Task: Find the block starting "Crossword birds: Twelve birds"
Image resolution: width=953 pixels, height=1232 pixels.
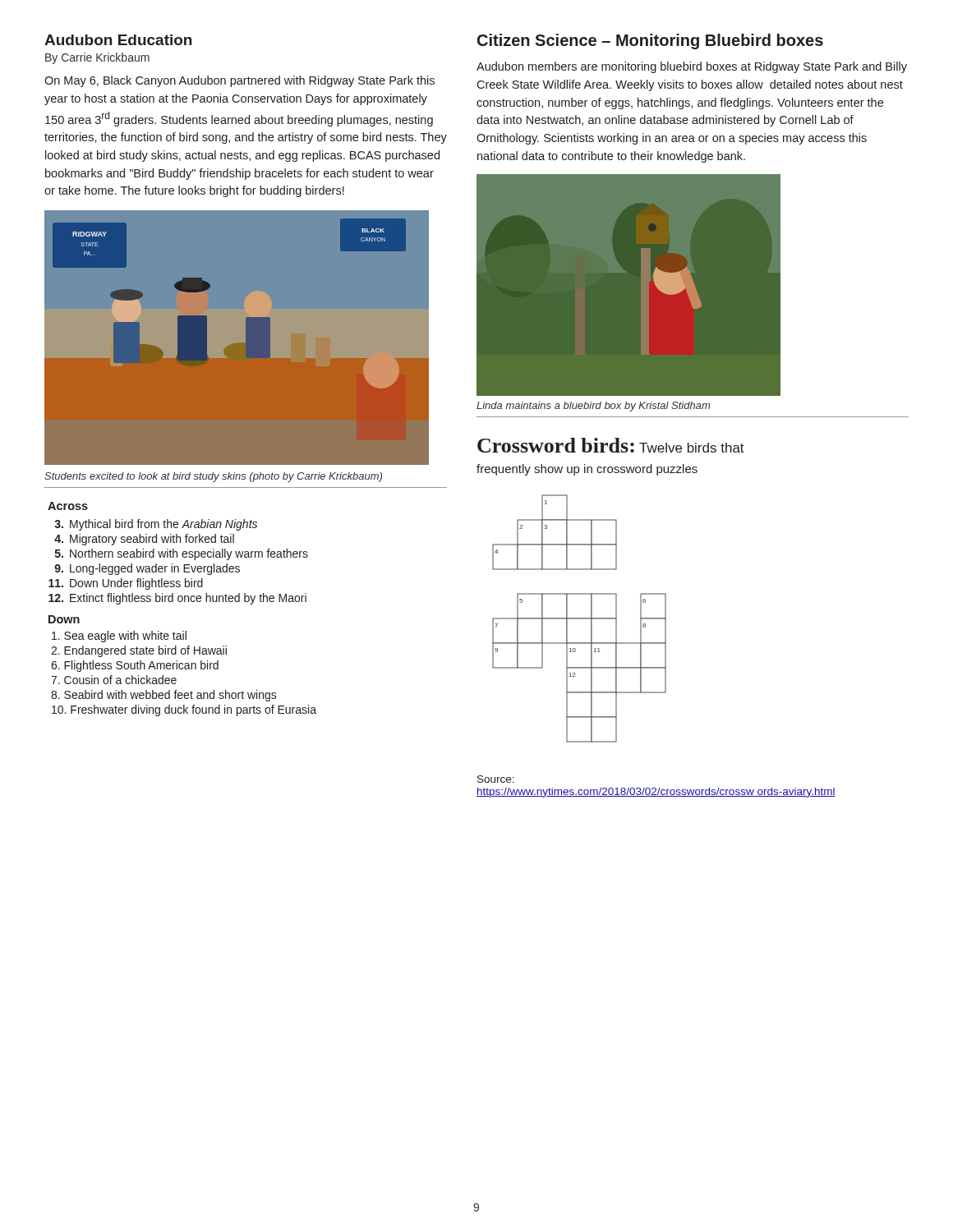Action: coord(610,445)
